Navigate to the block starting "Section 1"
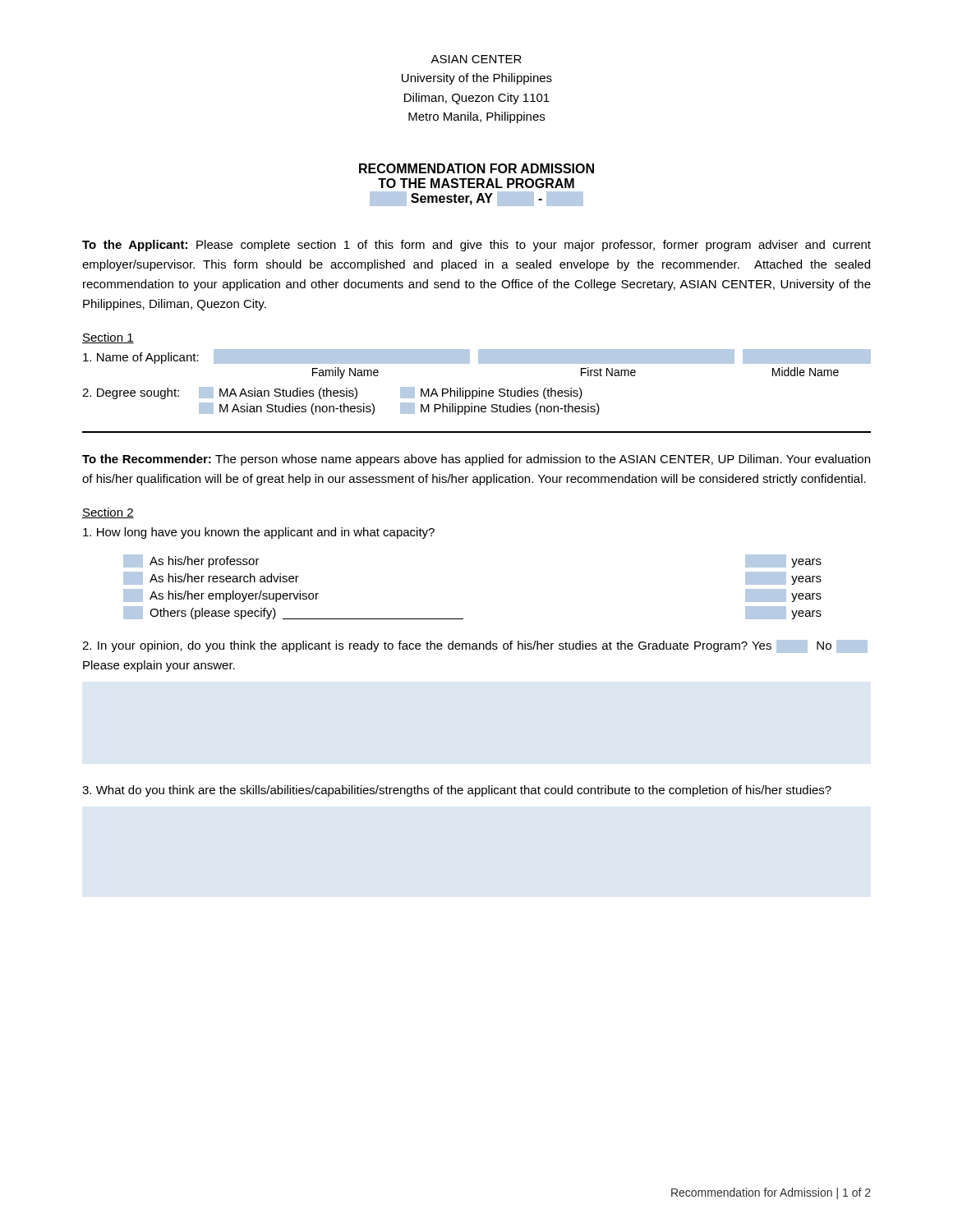Image resolution: width=953 pixels, height=1232 pixels. (x=108, y=337)
